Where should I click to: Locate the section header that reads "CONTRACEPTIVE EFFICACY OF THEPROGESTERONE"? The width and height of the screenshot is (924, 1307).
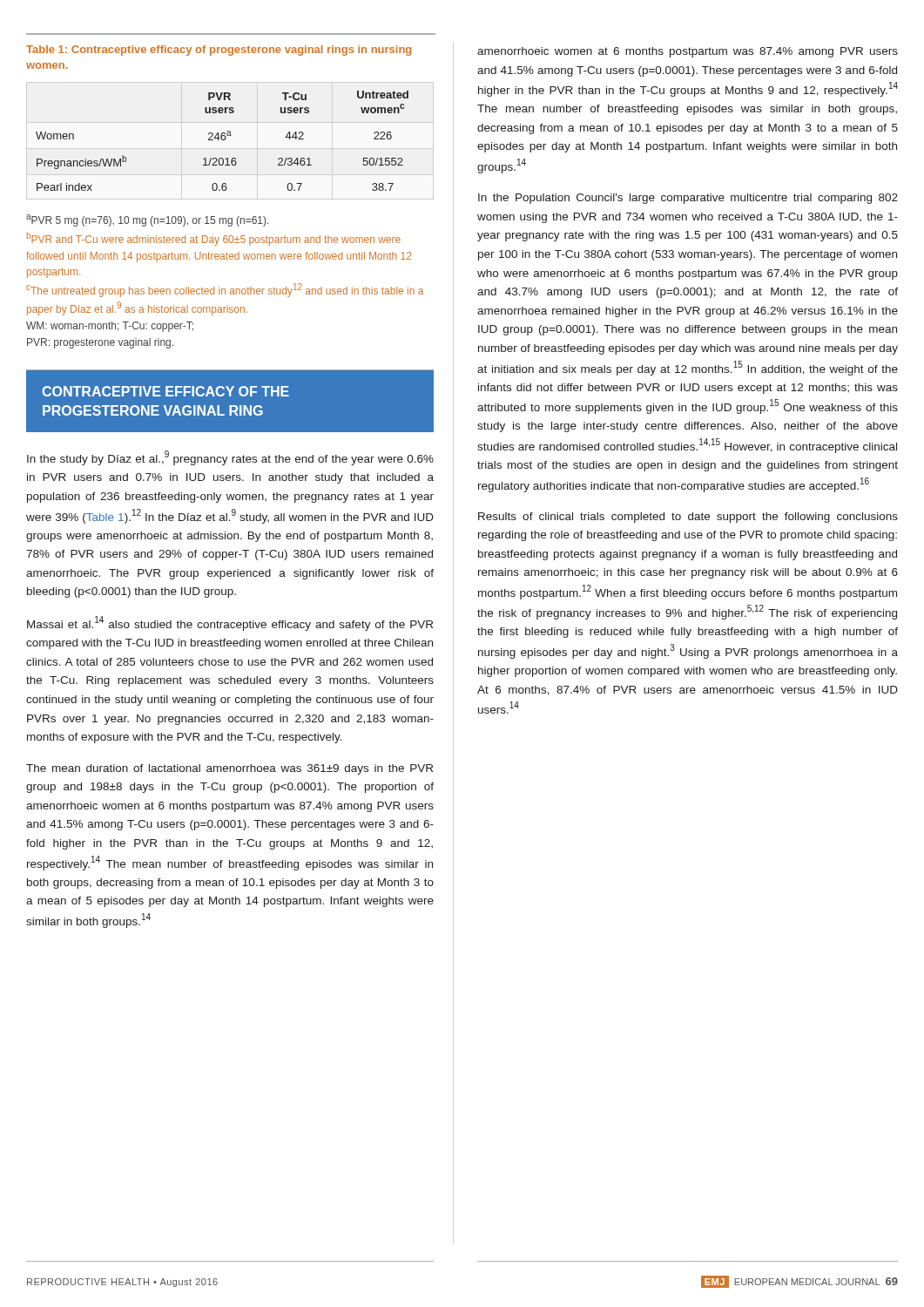166,401
